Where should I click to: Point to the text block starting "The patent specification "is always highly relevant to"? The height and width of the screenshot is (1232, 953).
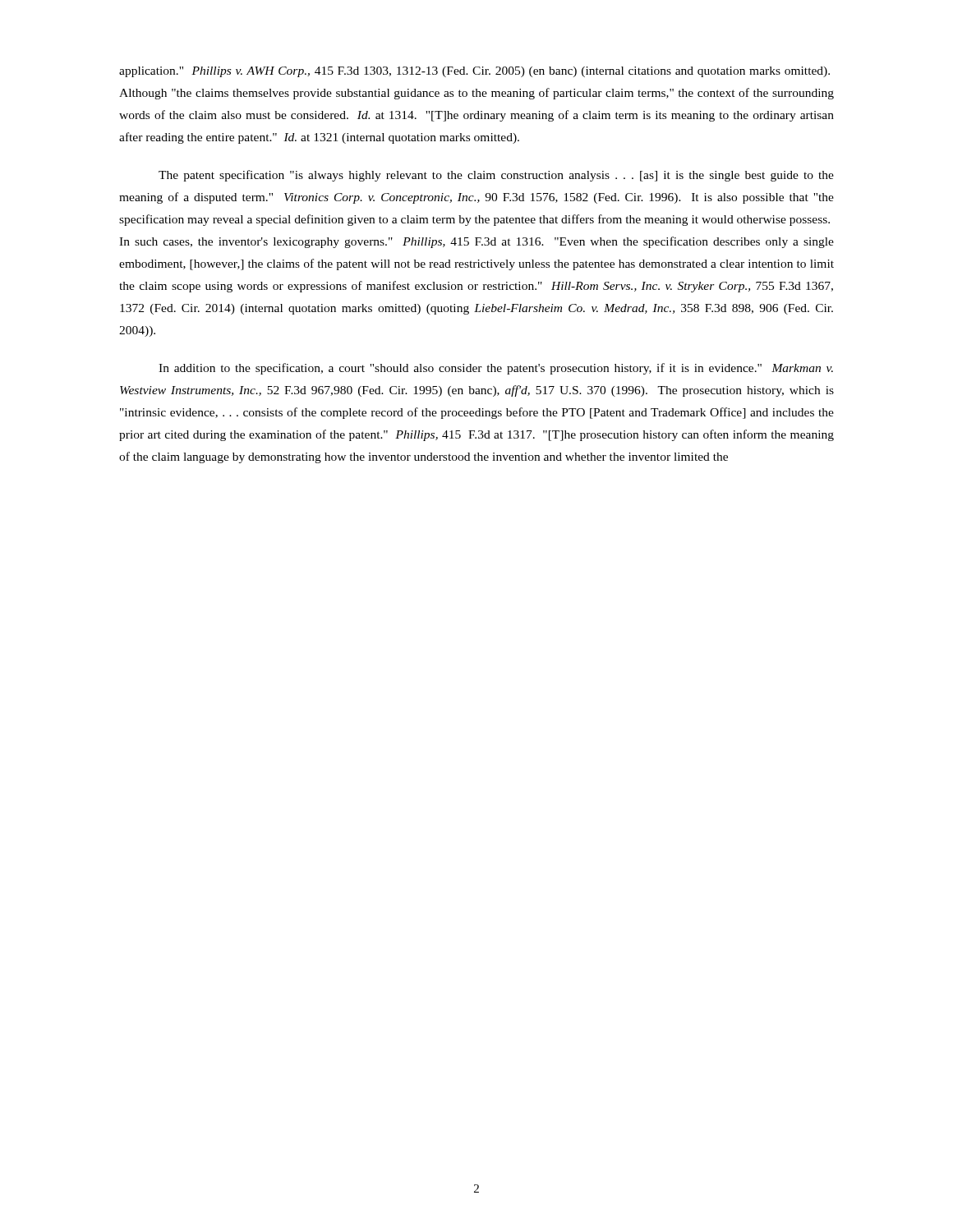point(476,252)
